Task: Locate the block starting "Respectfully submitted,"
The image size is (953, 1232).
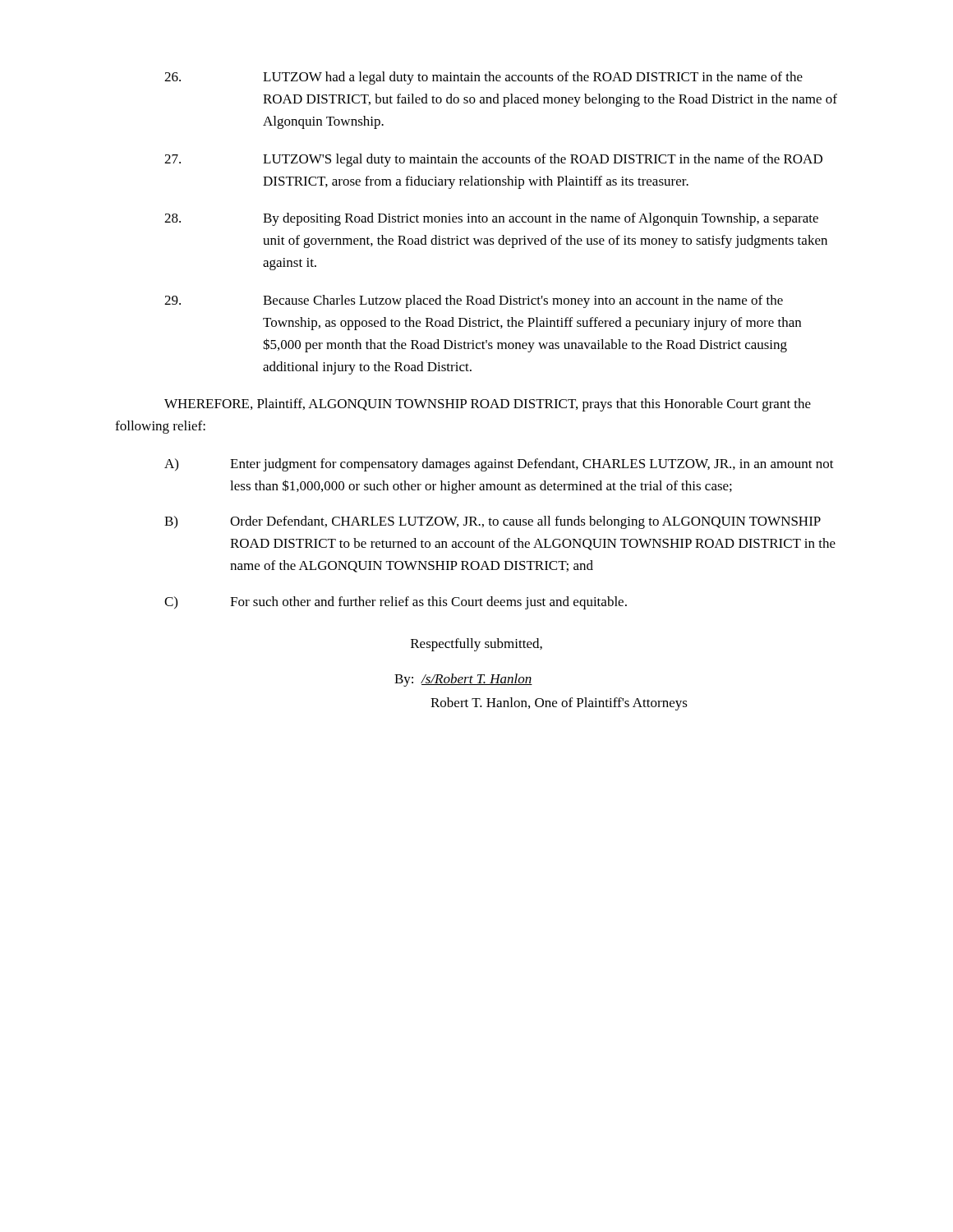Action: point(476,643)
